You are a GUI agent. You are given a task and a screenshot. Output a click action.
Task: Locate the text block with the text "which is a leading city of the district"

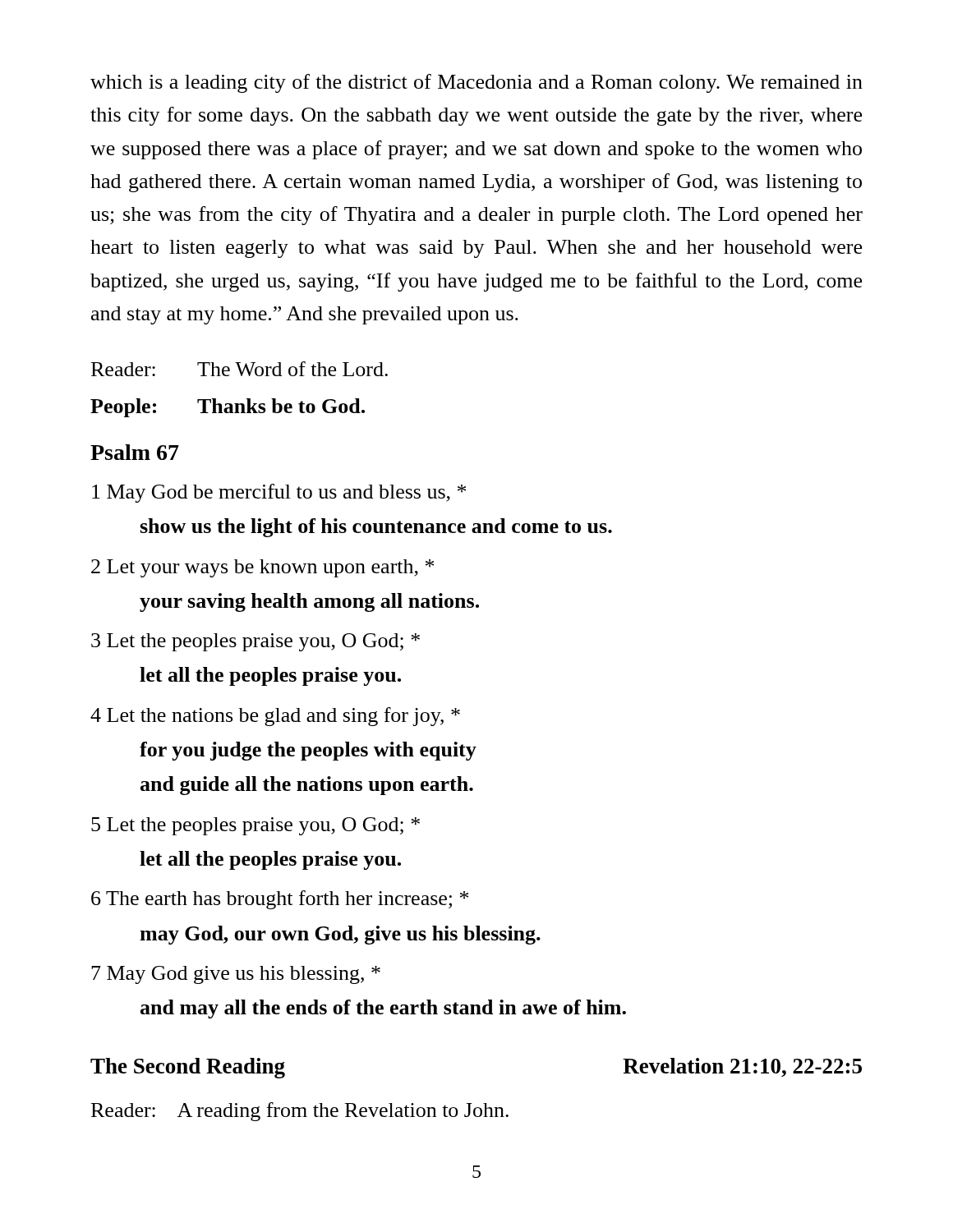476,198
